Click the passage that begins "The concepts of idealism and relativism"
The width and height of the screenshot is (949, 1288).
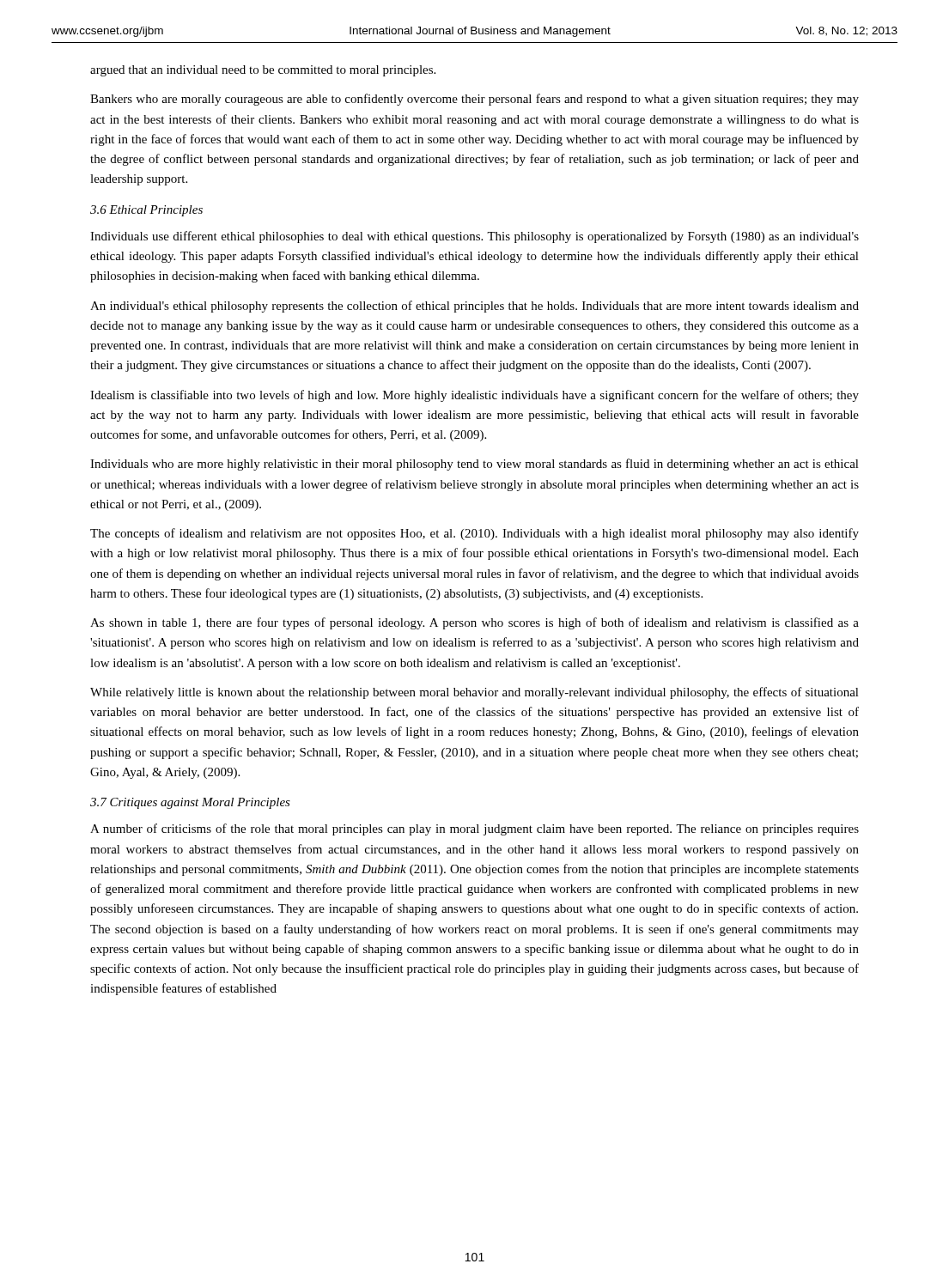[474, 564]
